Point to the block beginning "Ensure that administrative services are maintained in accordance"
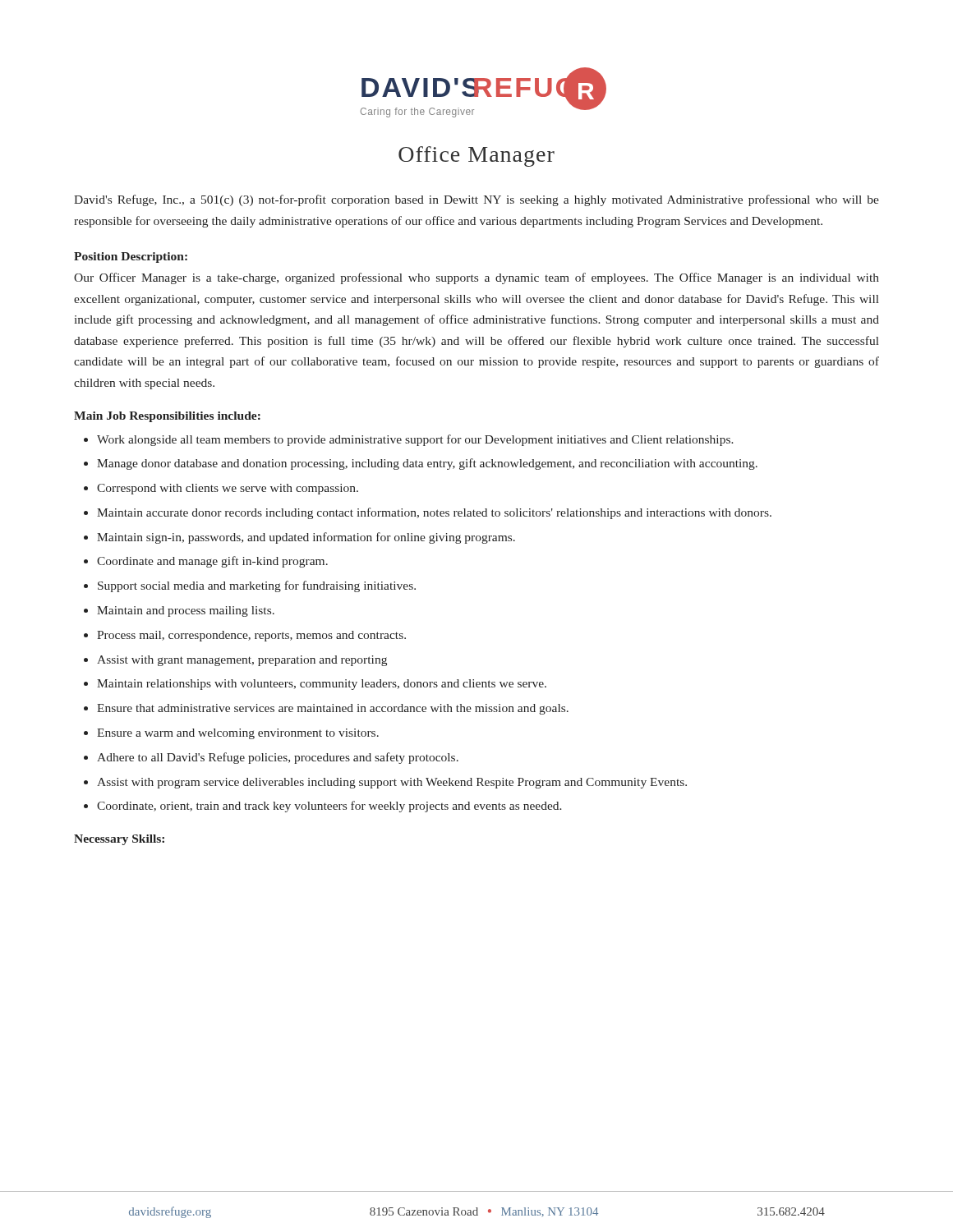 coord(488,709)
